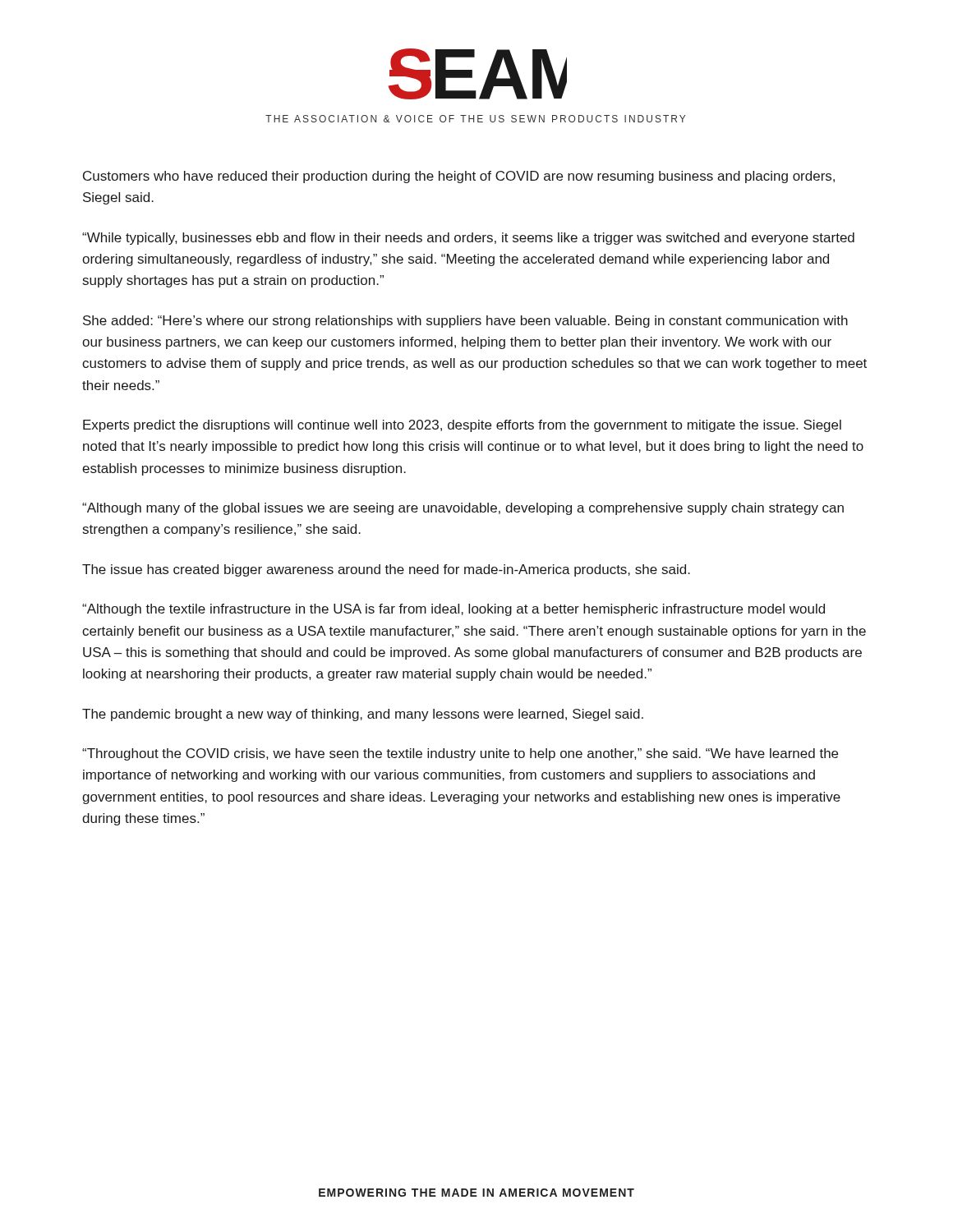Where is the passage that starts "Experts predict the disruptions"?
This screenshot has height=1232, width=953.
pyautogui.click(x=473, y=447)
